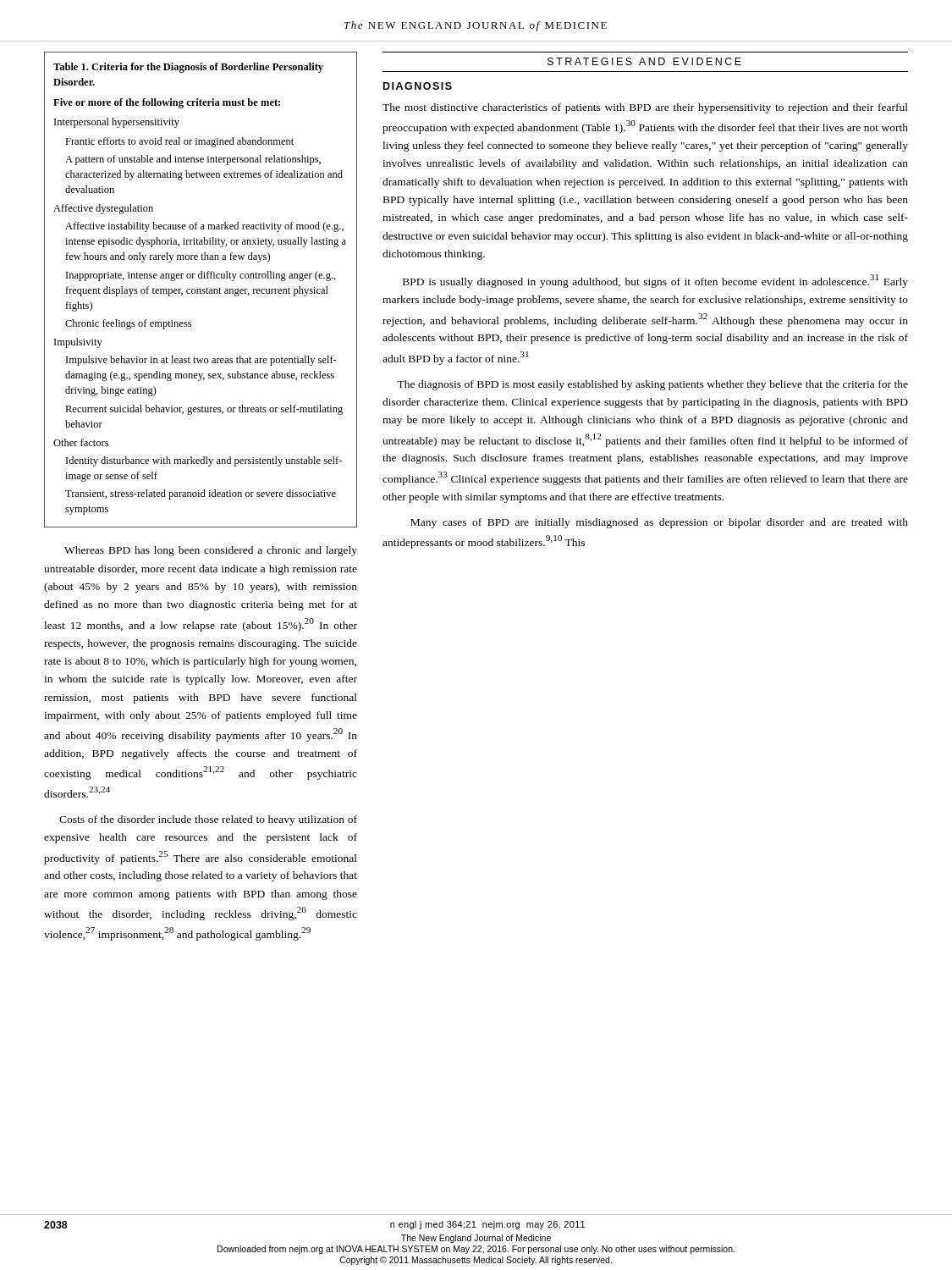Find the text starting "Many cases of BPD"
The image size is (952, 1270).
coord(645,532)
